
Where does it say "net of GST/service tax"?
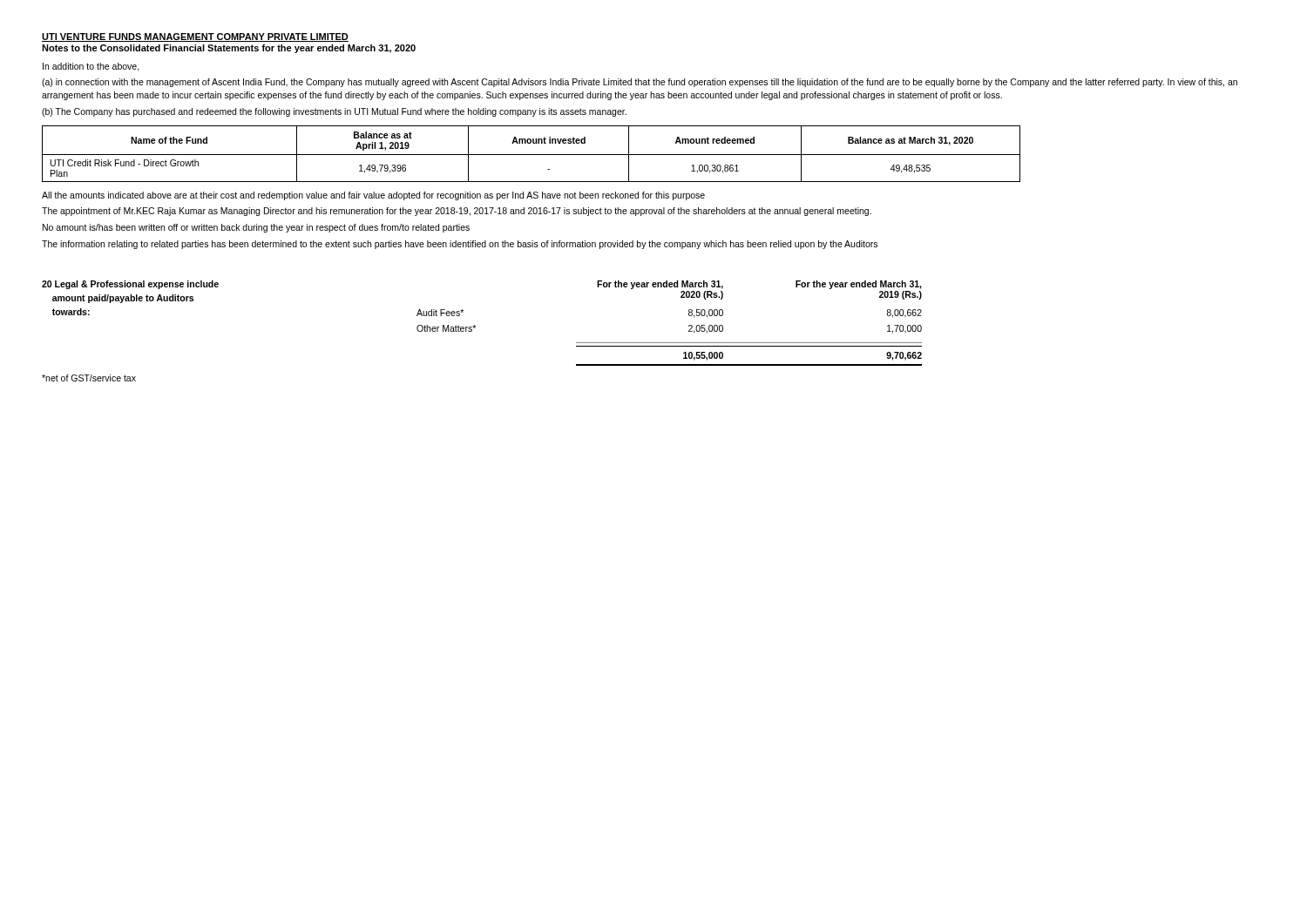pyautogui.click(x=89, y=378)
